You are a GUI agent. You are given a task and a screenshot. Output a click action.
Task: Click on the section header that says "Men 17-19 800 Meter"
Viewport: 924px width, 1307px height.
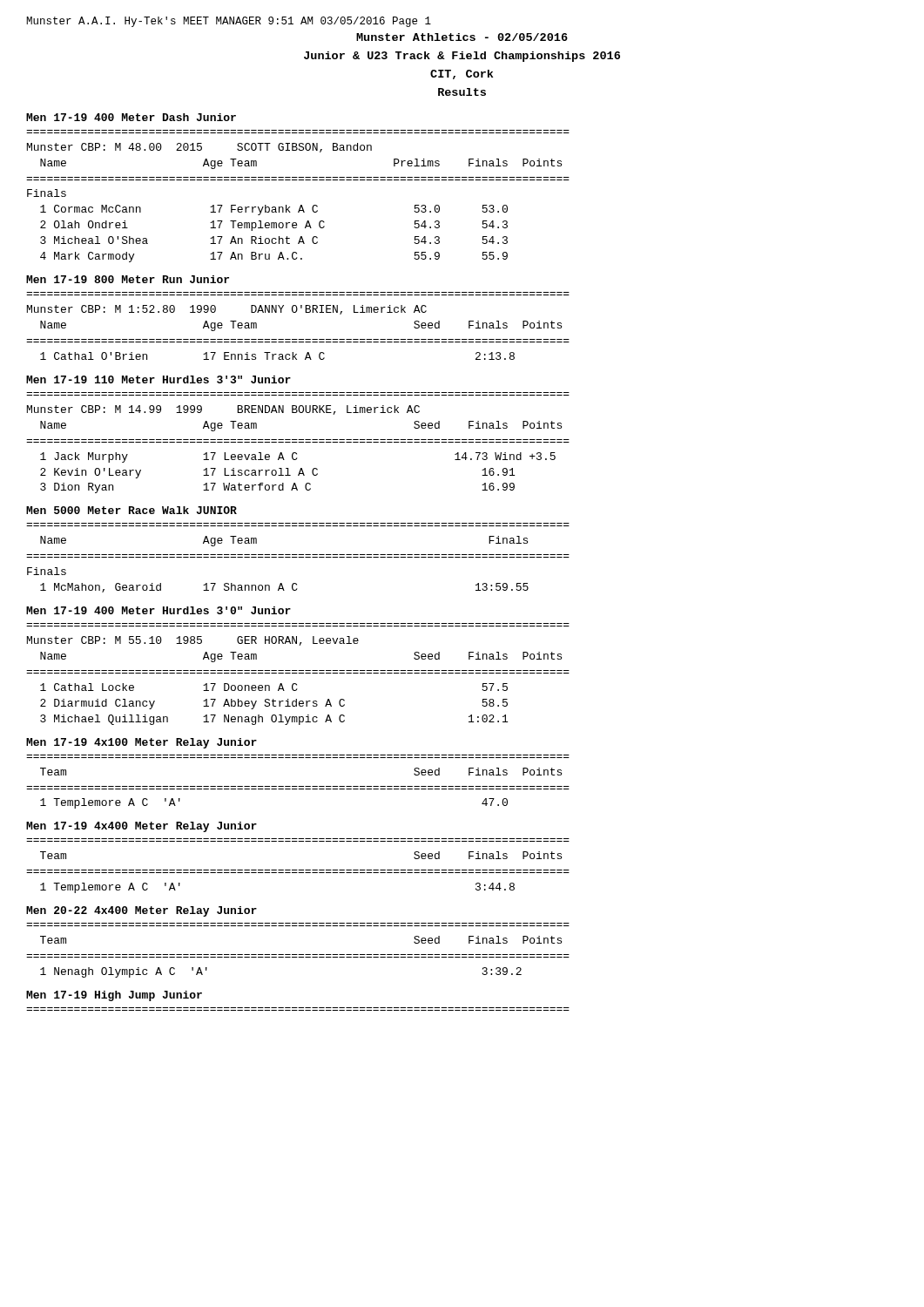pos(128,280)
